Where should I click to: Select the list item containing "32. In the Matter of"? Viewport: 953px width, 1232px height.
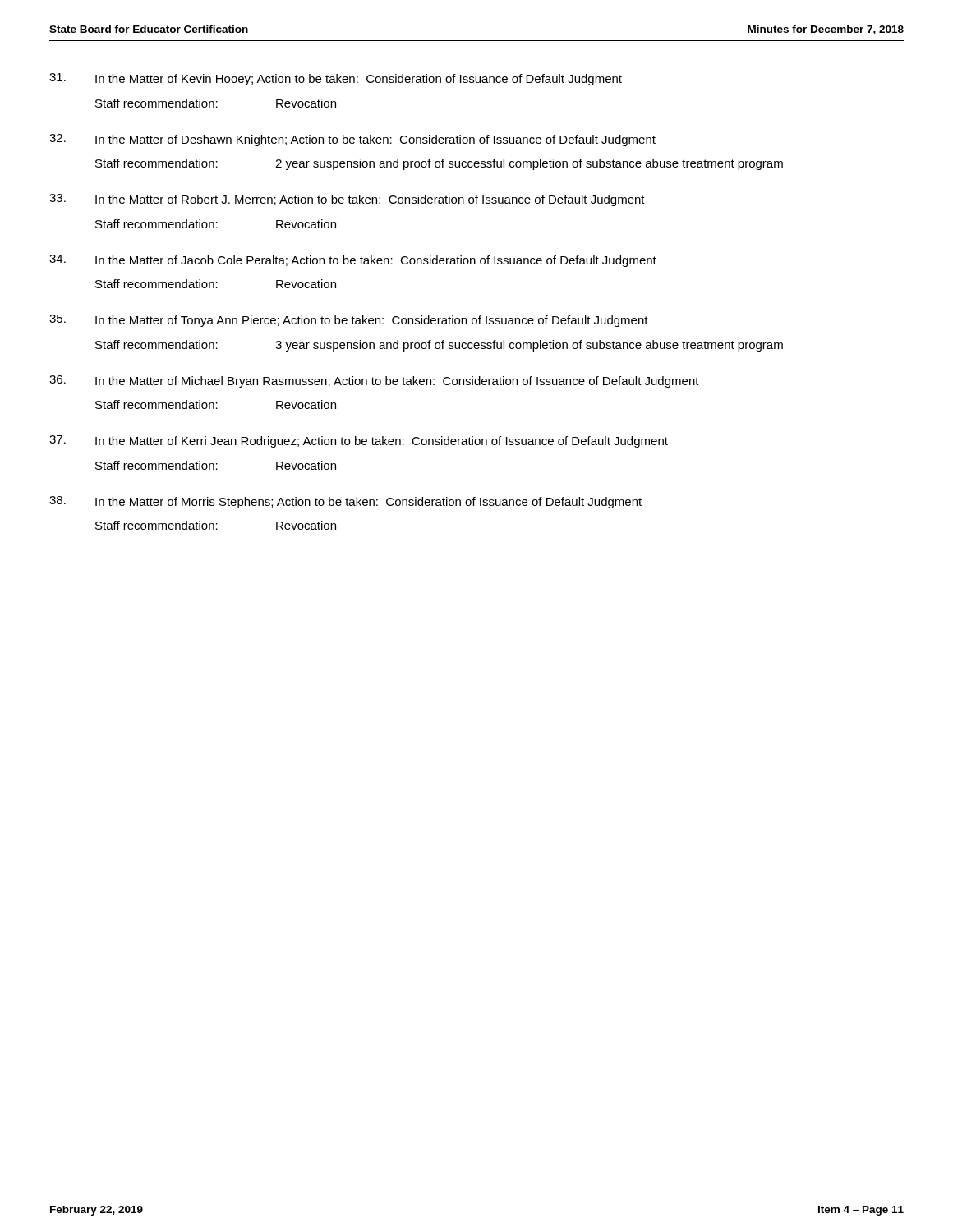[x=476, y=151]
